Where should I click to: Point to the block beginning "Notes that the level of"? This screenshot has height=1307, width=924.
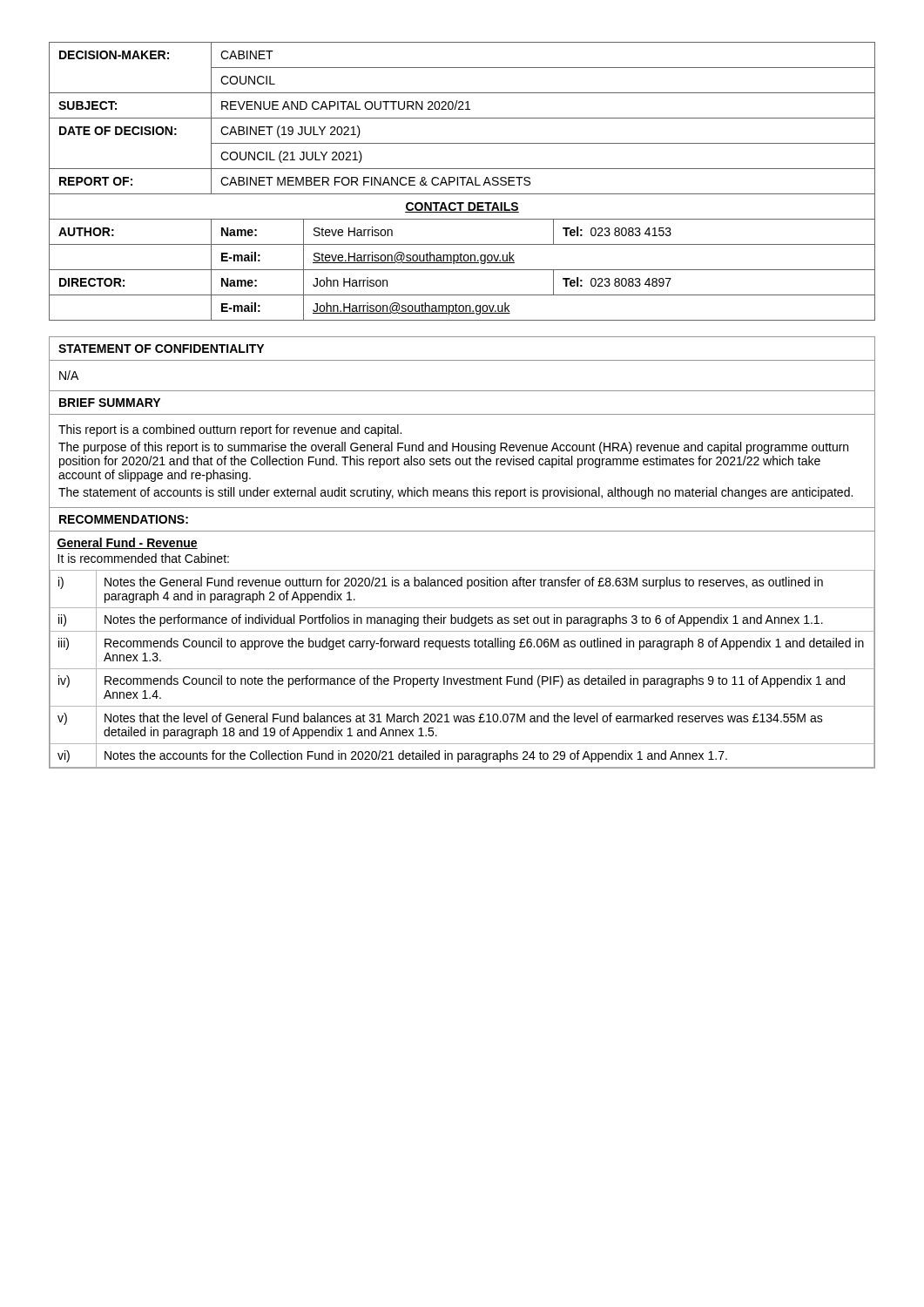tap(463, 725)
